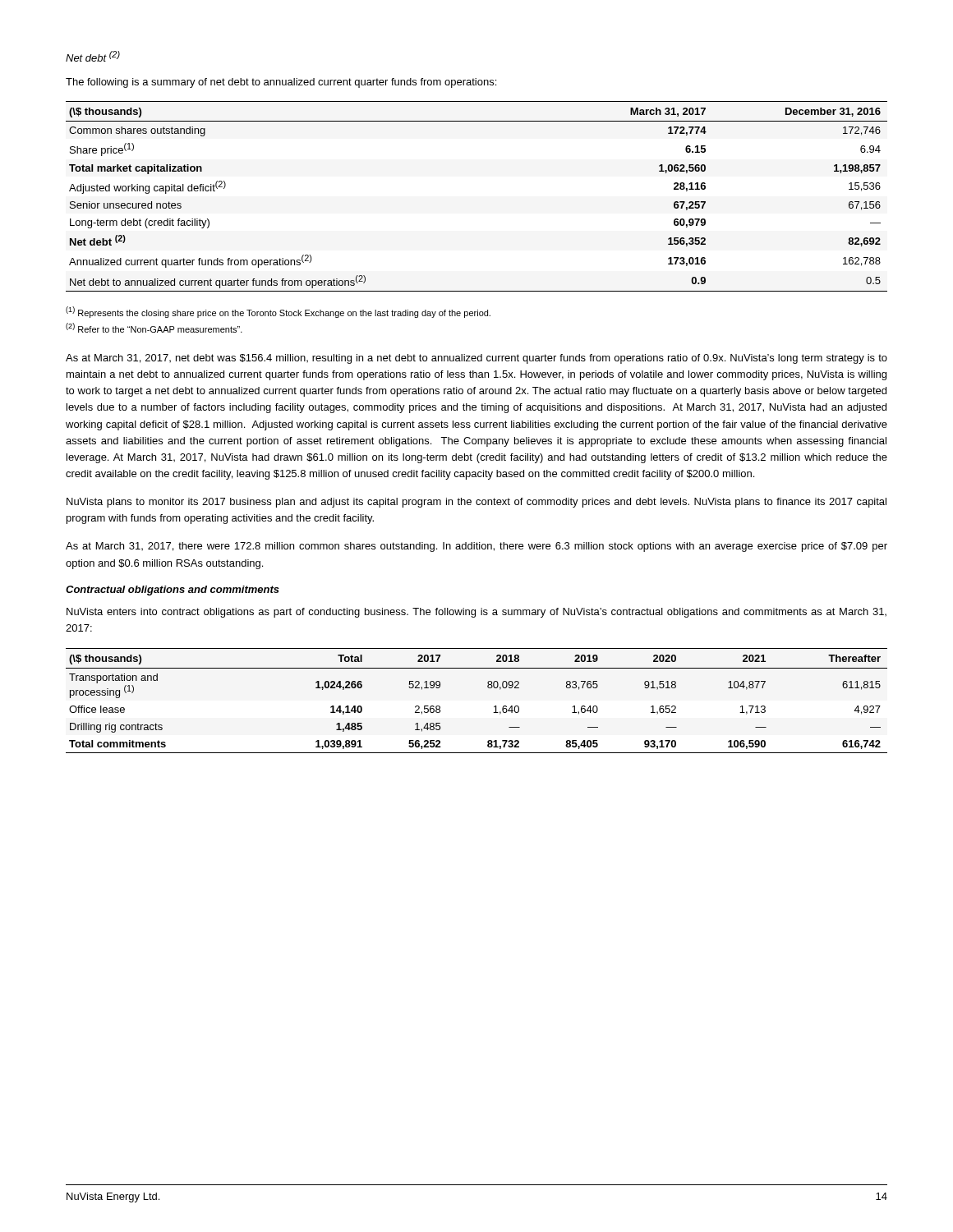
Task: Locate the footnote with the text "(2) Refer to the"
Action: 154,328
